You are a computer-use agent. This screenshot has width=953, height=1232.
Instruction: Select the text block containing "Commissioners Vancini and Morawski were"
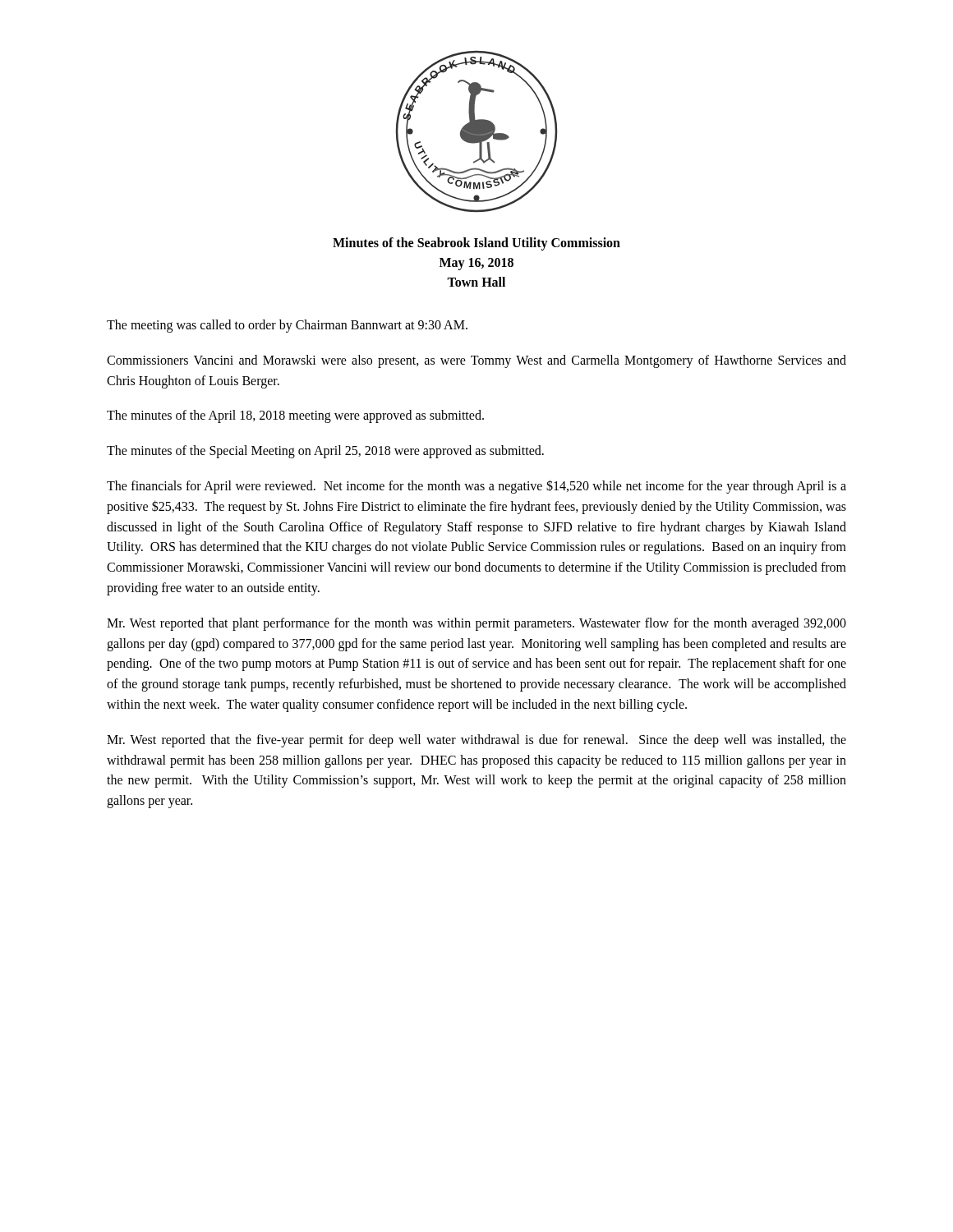point(476,370)
